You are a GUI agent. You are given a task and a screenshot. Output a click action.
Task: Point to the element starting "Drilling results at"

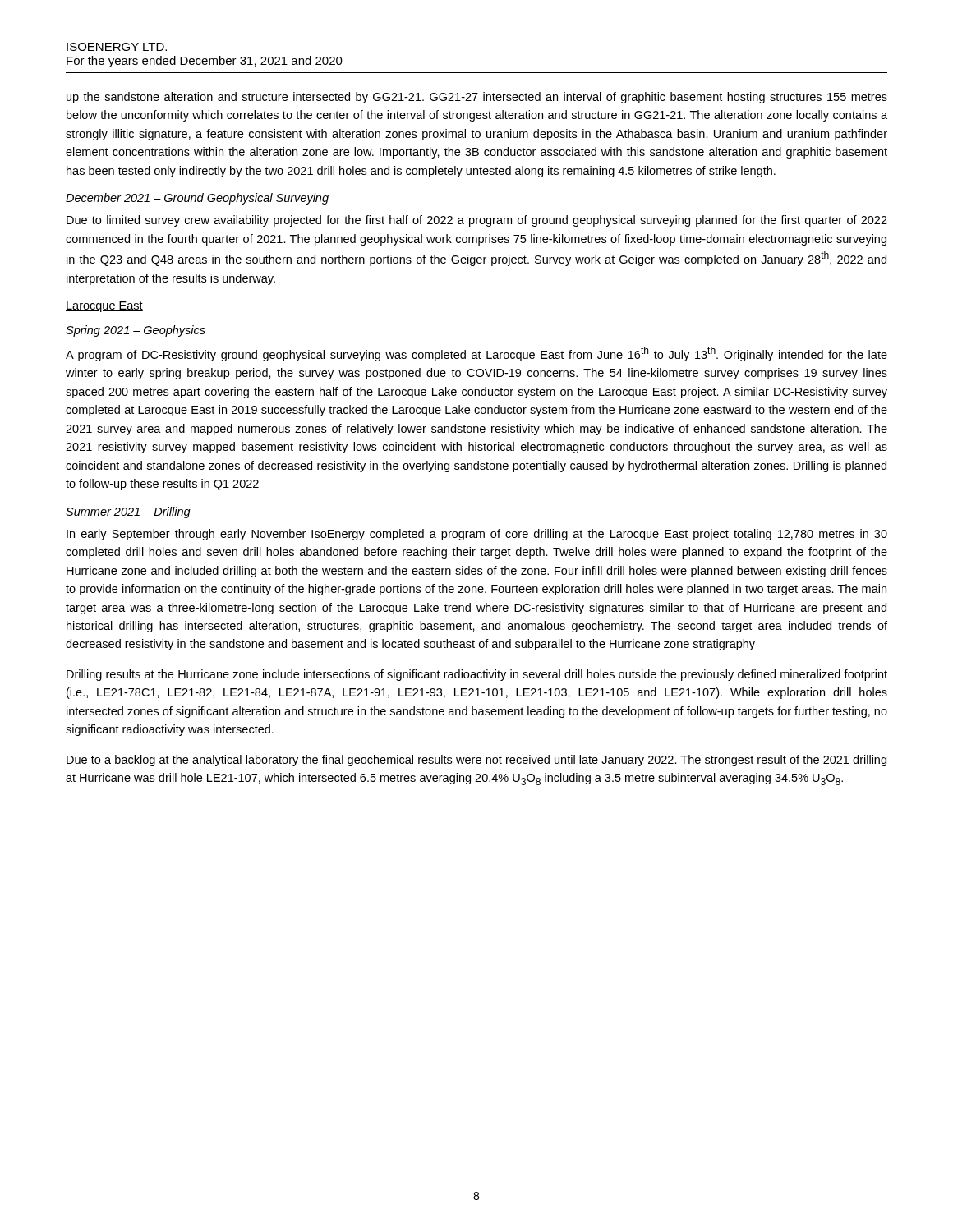pos(476,702)
